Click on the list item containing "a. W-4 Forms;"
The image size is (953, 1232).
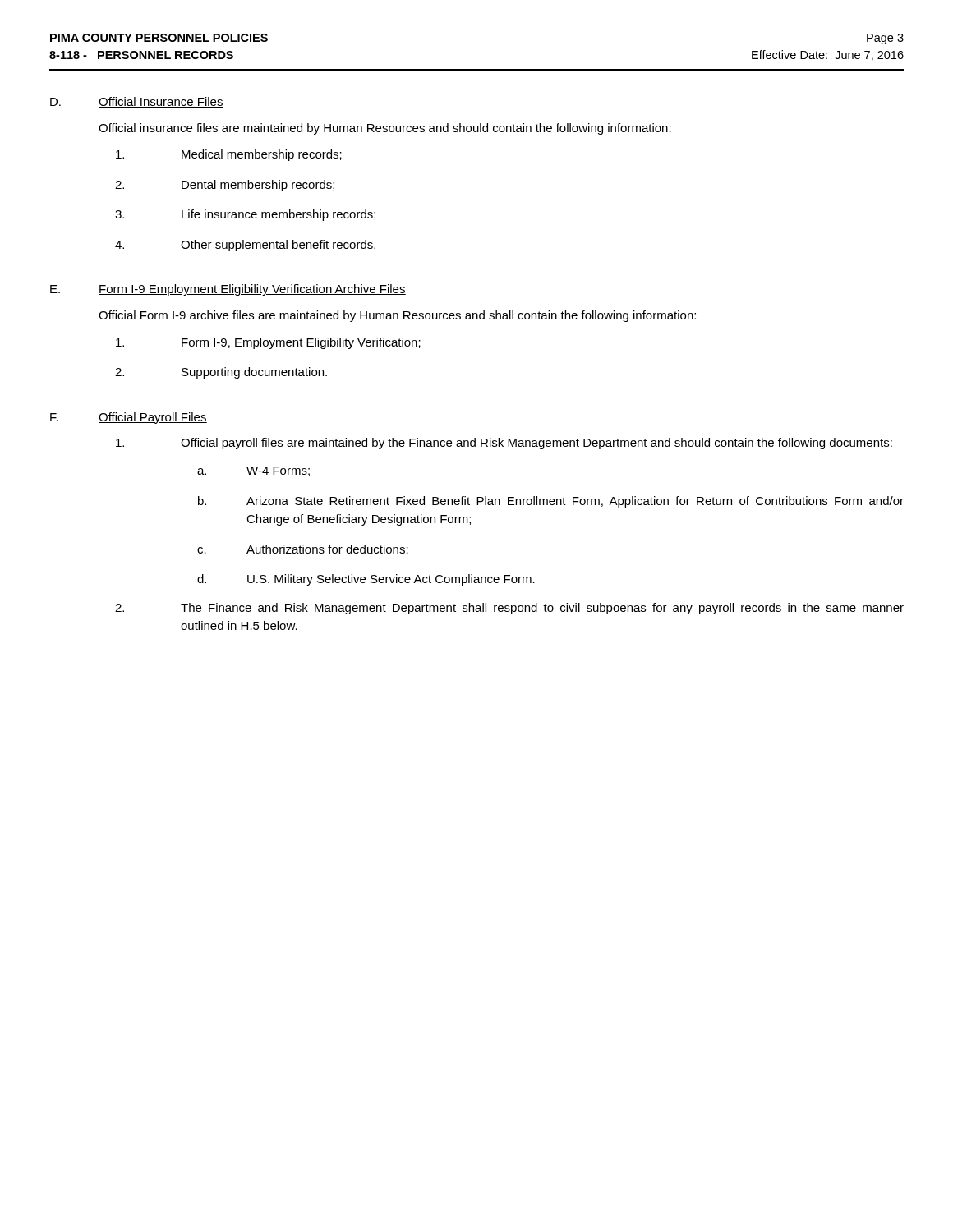coord(253,471)
